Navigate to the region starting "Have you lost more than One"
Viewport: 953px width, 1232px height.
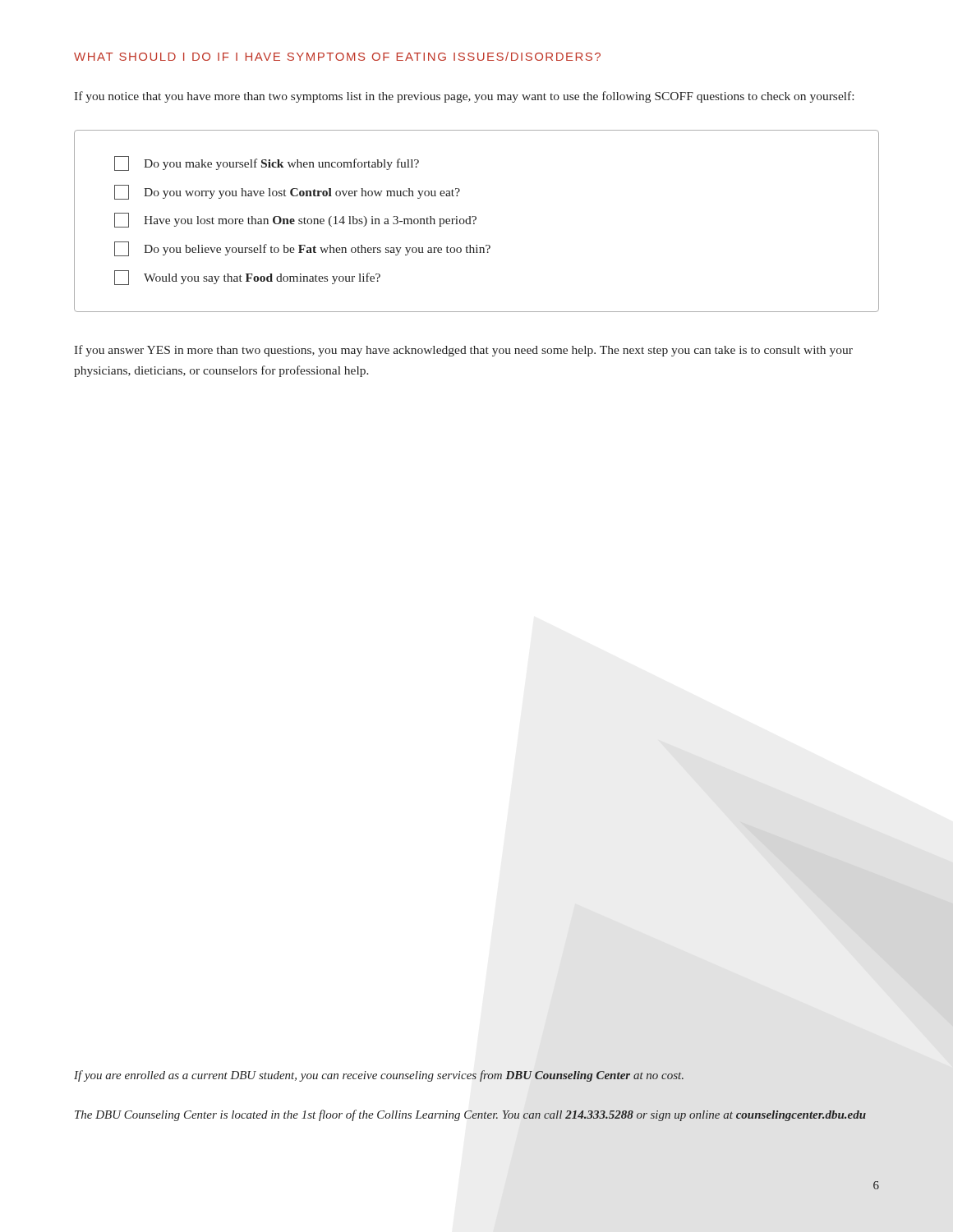(296, 221)
